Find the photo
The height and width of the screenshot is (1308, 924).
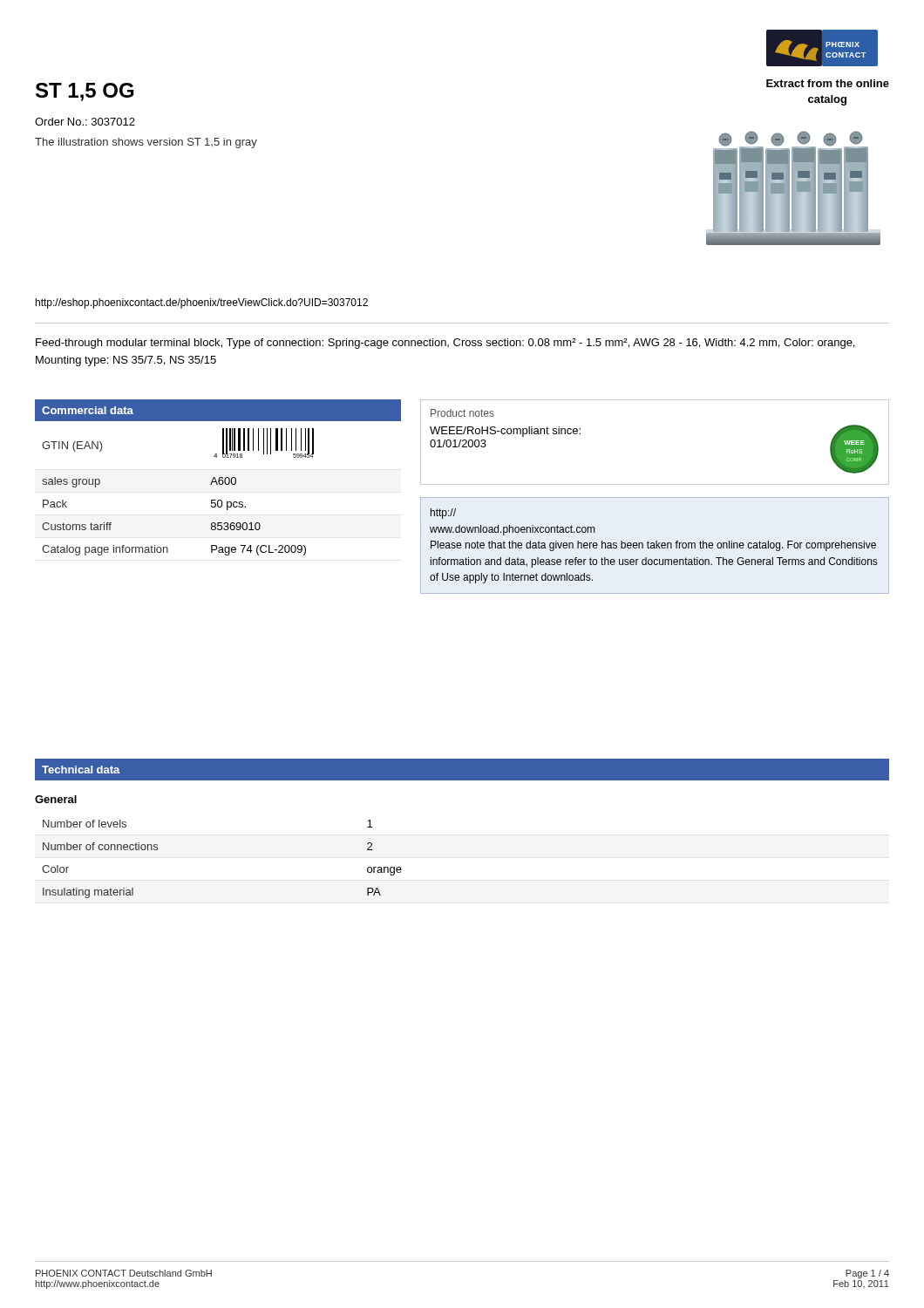(793, 179)
